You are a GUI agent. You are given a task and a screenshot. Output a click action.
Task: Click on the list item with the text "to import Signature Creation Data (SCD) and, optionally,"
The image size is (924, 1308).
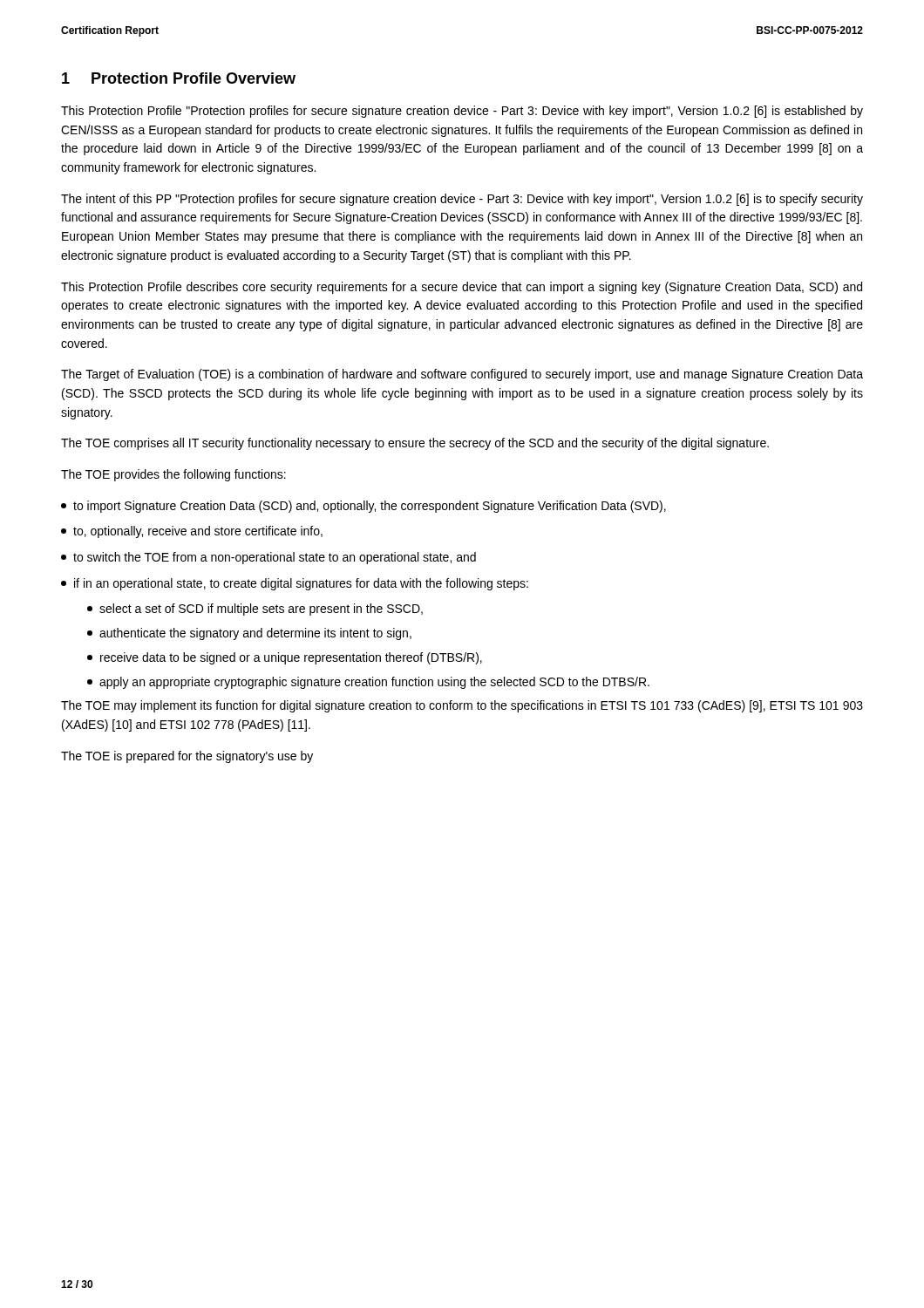point(462,506)
